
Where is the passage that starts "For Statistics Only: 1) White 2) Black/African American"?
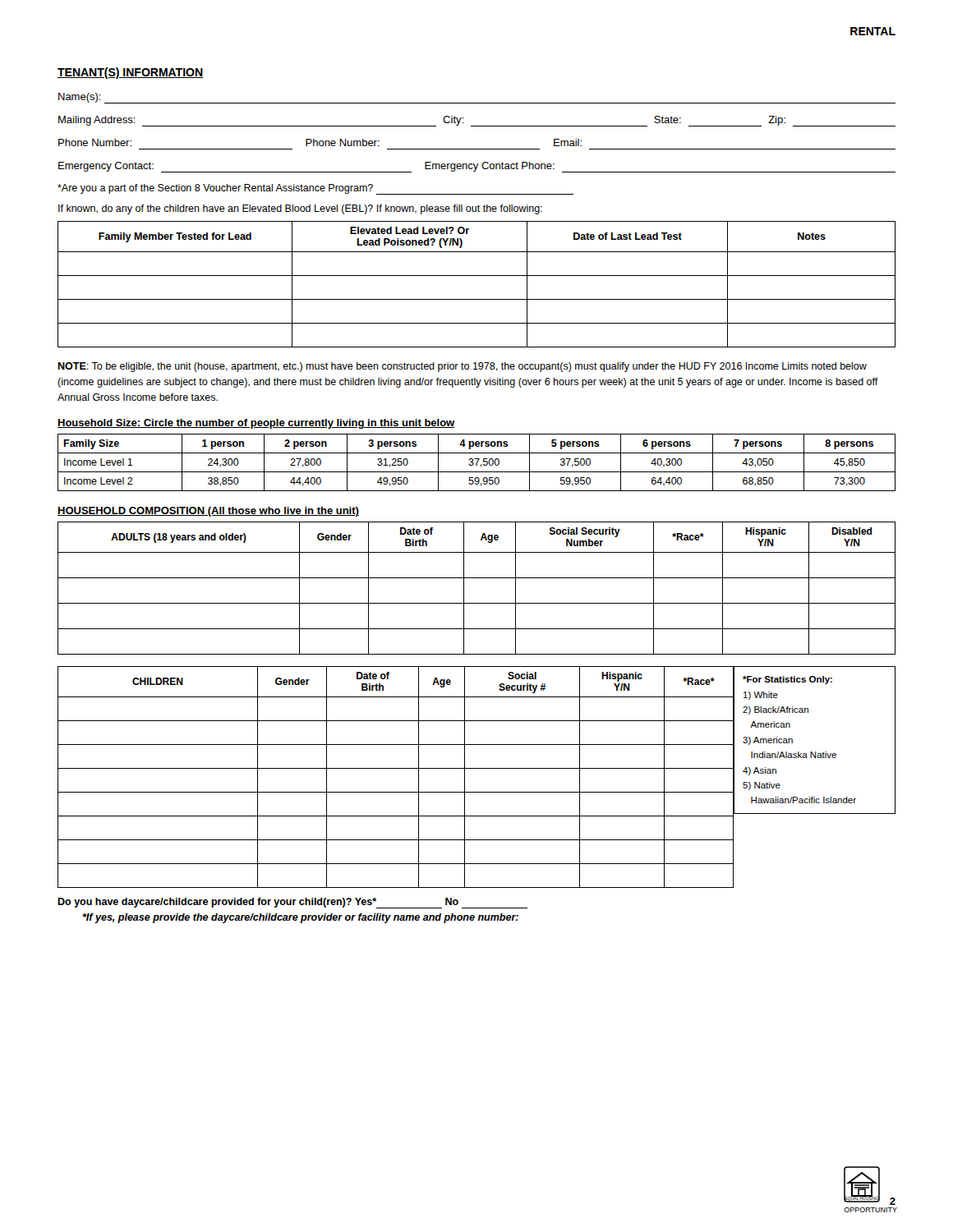click(x=799, y=740)
